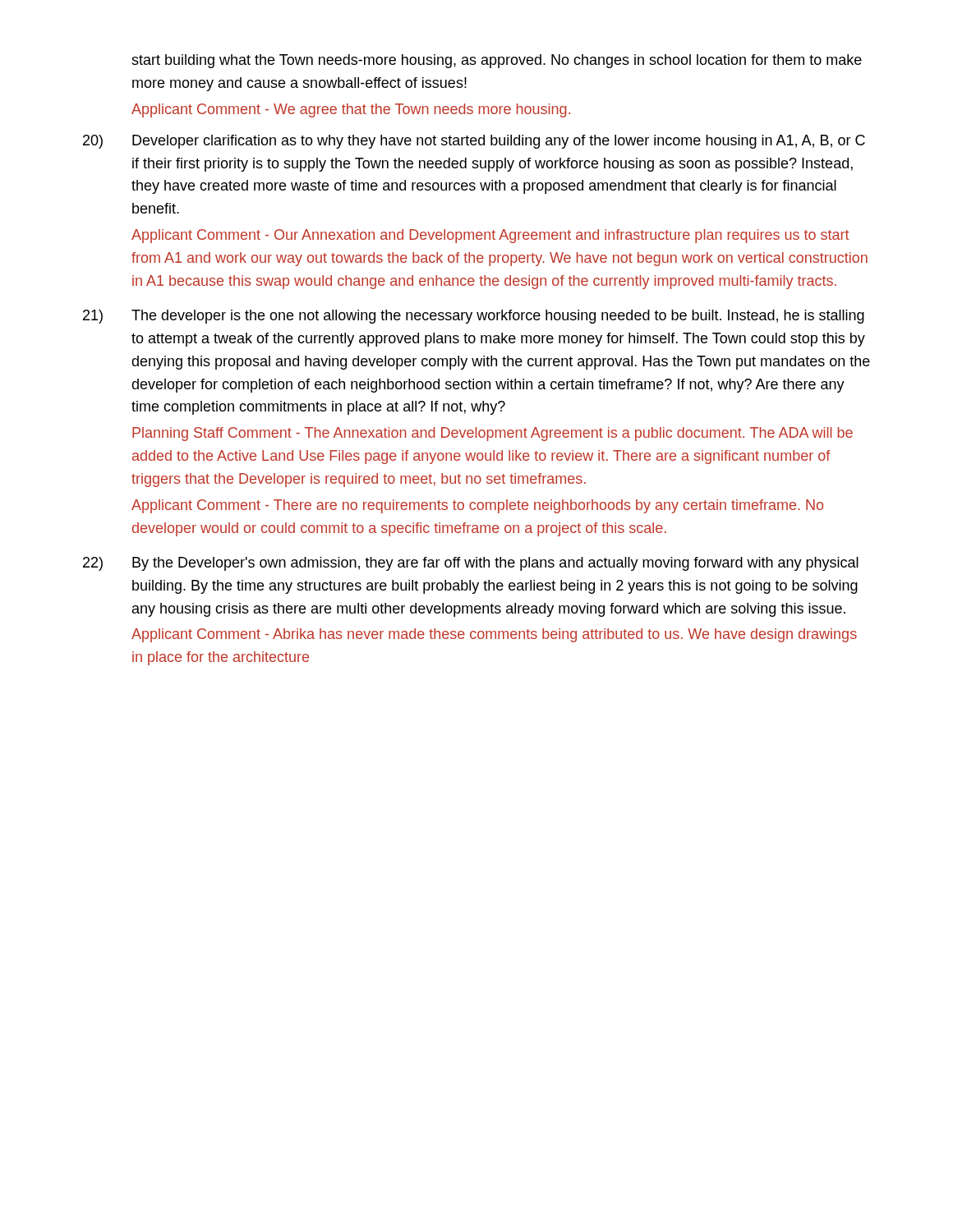
Task: Find the block starting "21) The developer is the one not"
Action: pyautogui.click(x=476, y=422)
